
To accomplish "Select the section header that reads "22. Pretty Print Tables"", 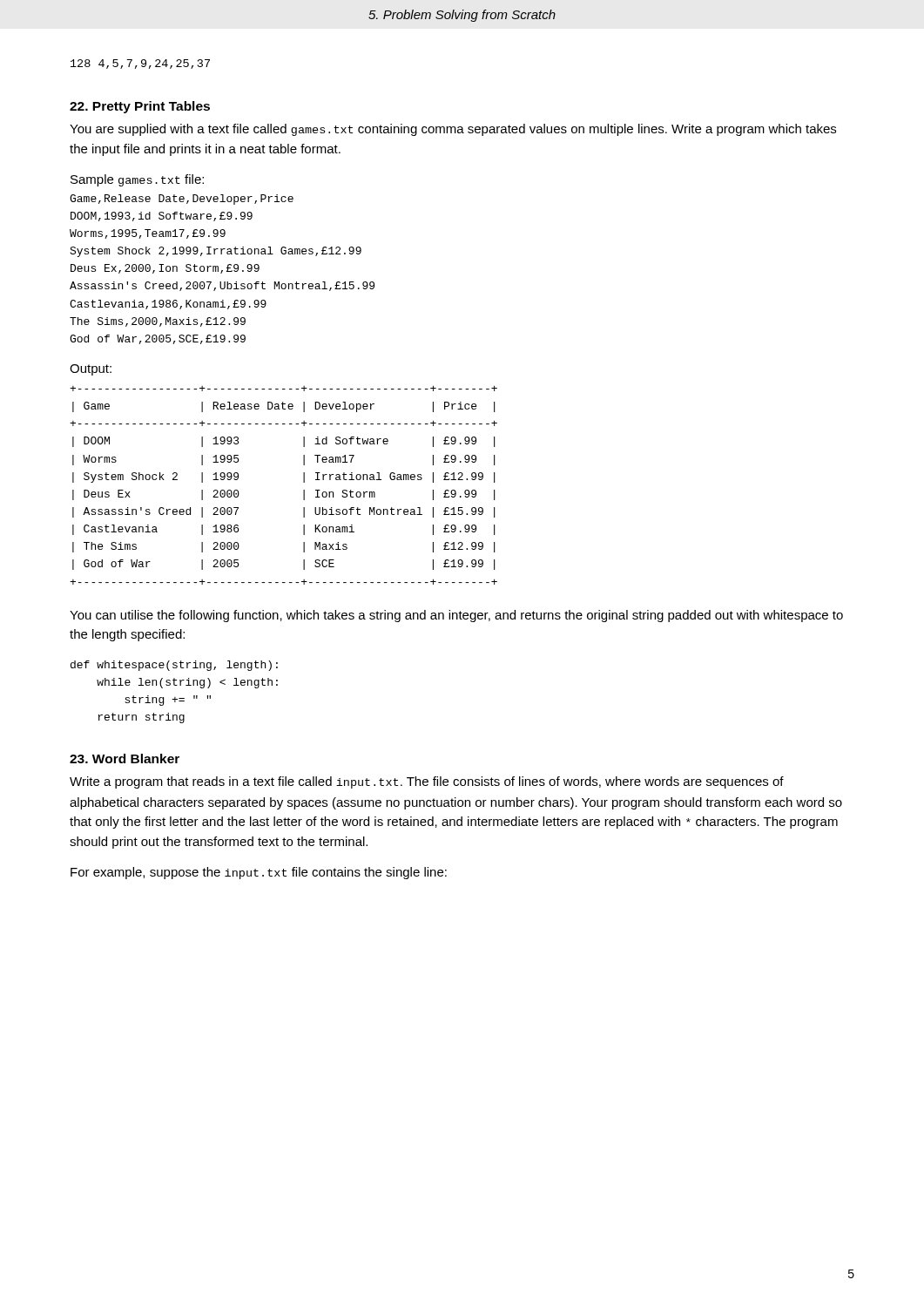I will [x=140, y=106].
